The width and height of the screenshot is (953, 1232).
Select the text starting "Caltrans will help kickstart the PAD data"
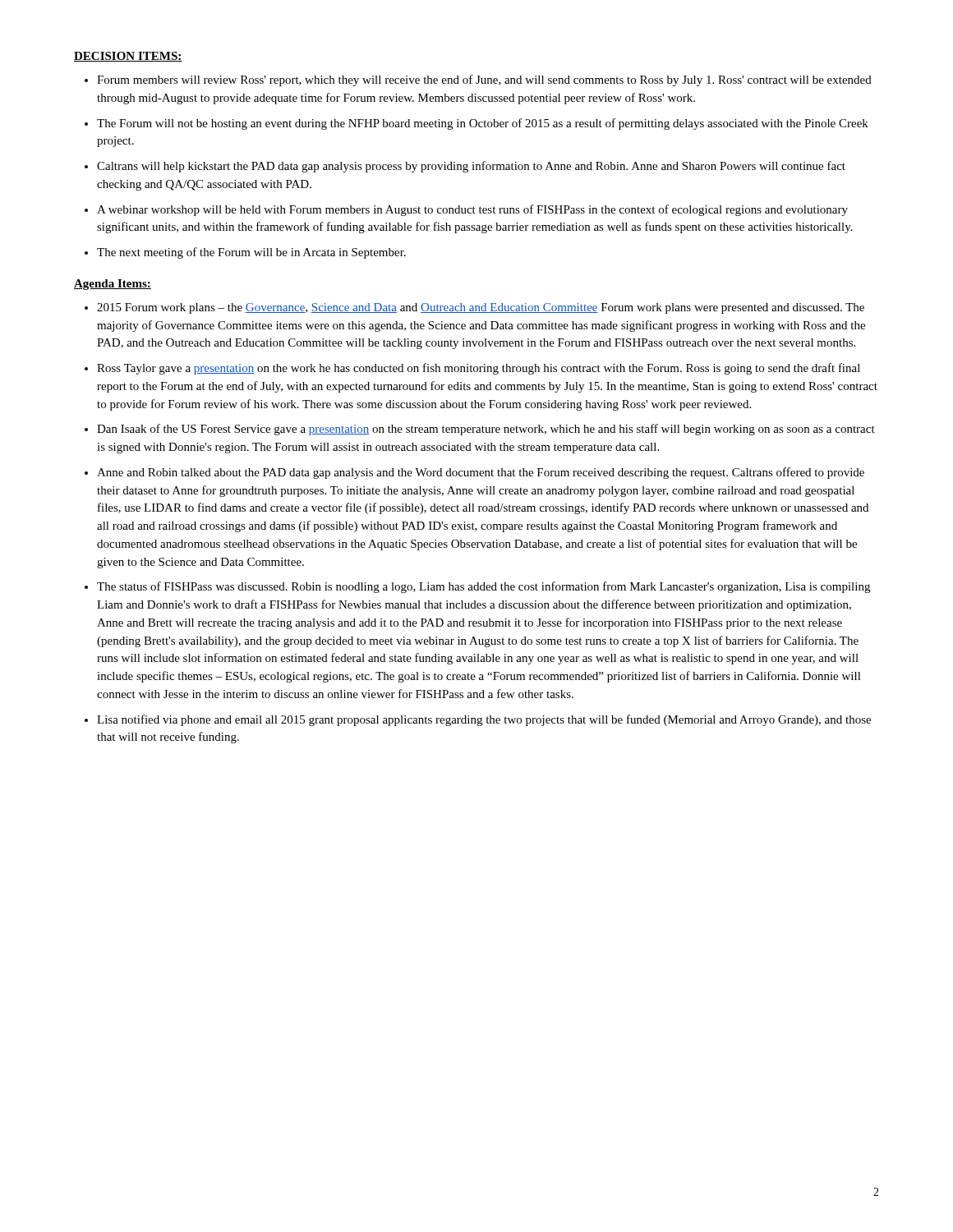471,175
